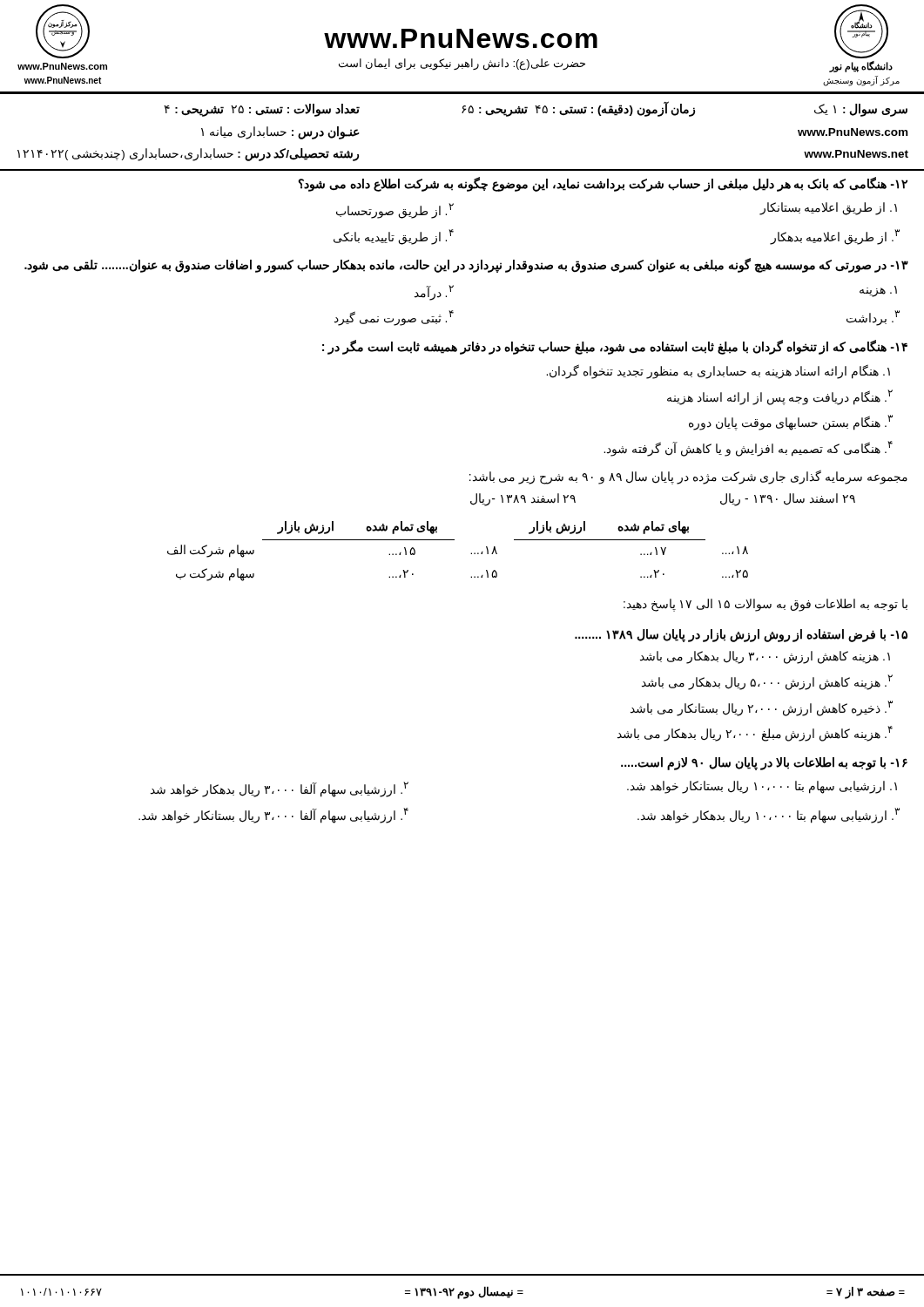Find the list item with the text "۱۲- هنگامی که"

pos(462,211)
